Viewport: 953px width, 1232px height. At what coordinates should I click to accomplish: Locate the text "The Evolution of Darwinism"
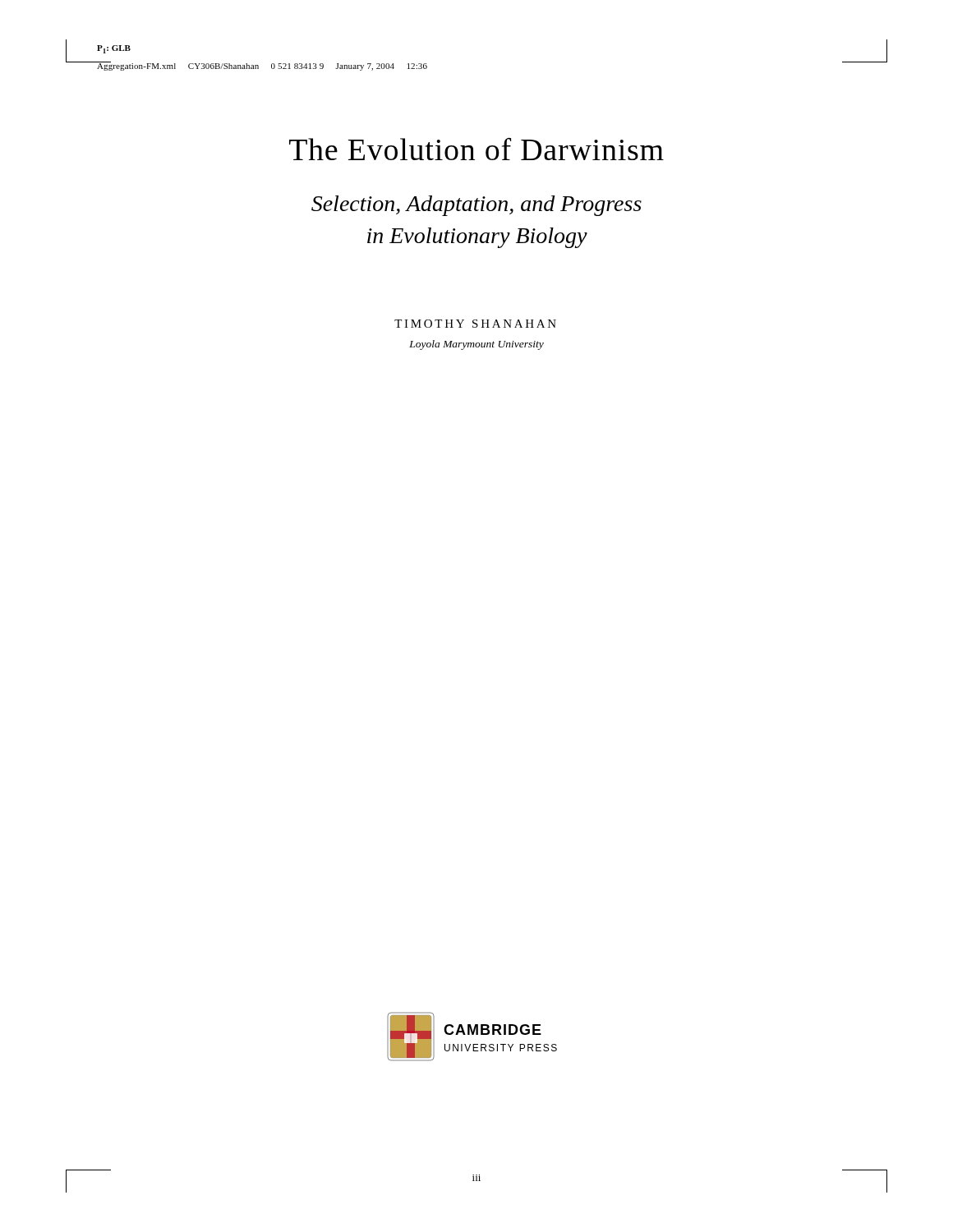coord(476,149)
